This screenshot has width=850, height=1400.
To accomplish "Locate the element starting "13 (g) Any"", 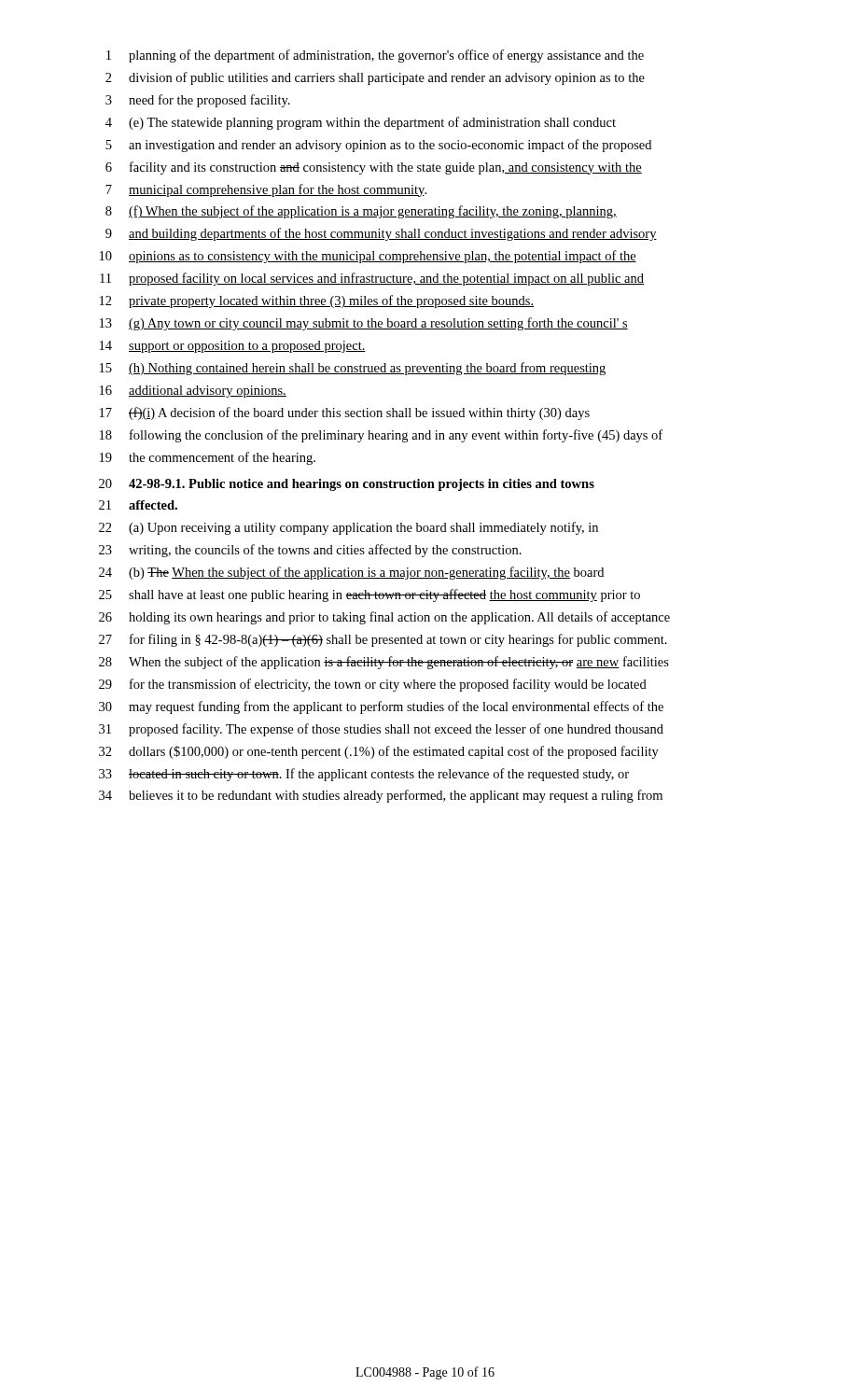I will click(x=432, y=324).
